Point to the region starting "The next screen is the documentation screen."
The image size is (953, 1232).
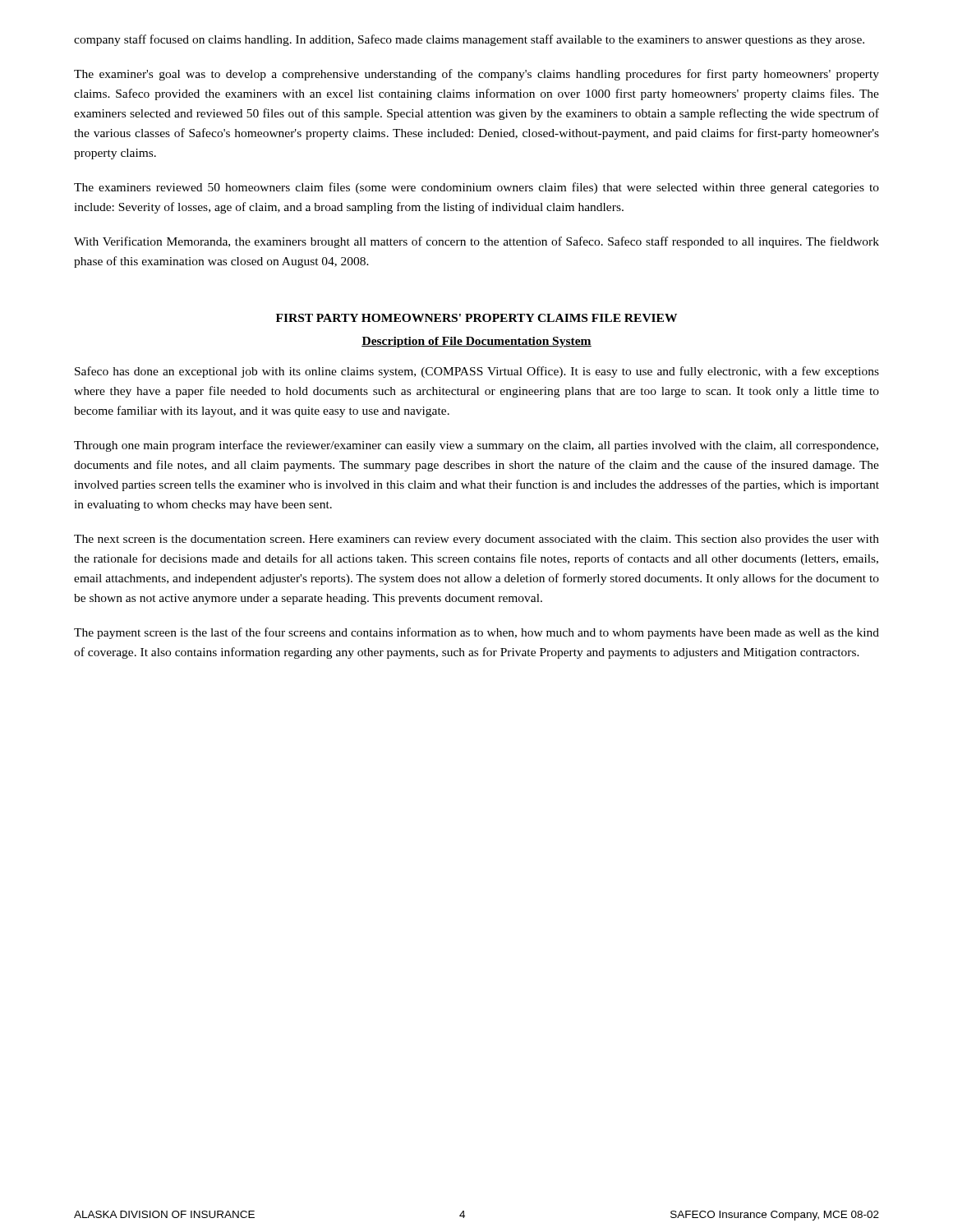click(476, 568)
